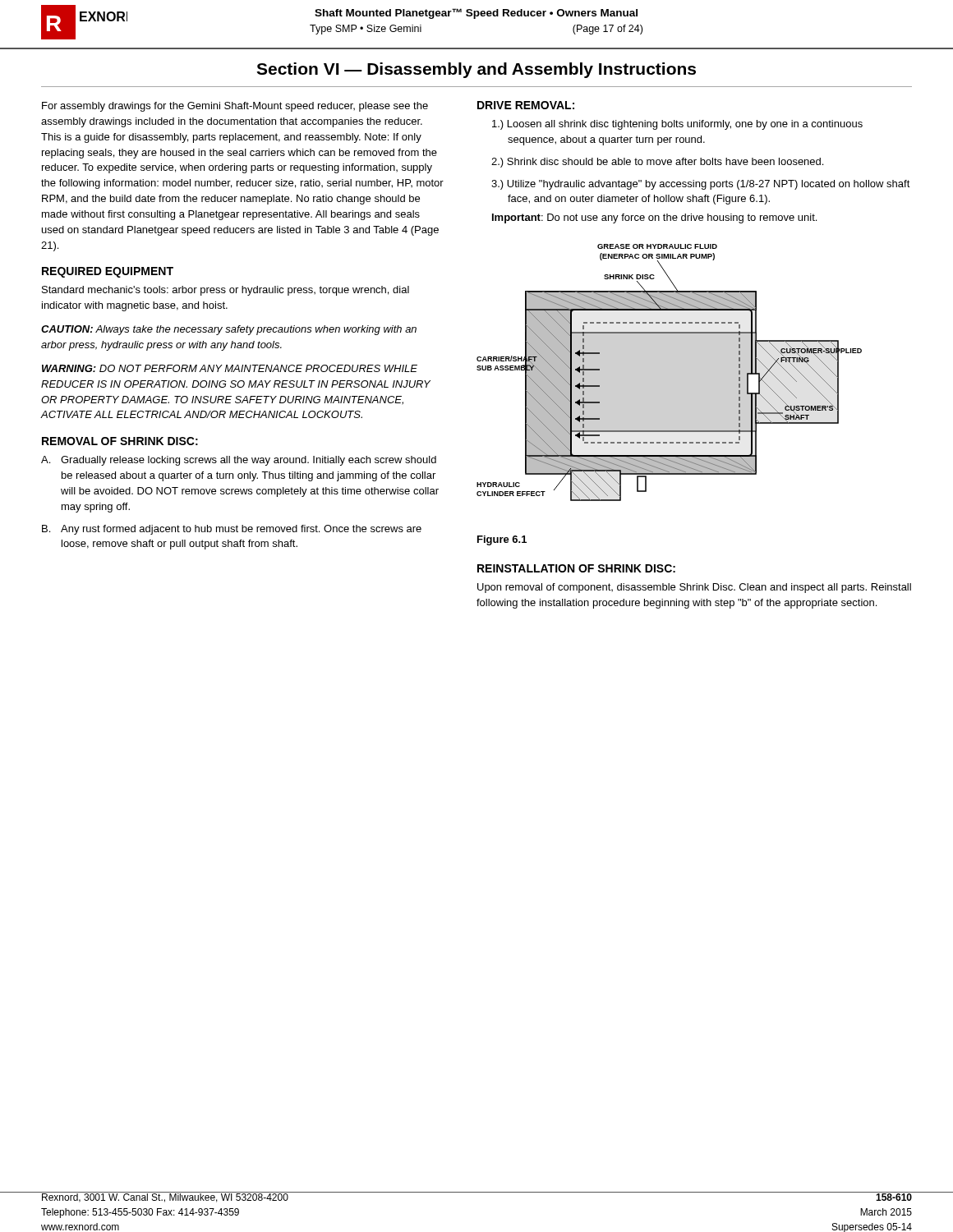This screenshot has height=1232, width=953.
Task: Locate the text block containing "WARNING: DO NOT"
Action: (236, 391)
